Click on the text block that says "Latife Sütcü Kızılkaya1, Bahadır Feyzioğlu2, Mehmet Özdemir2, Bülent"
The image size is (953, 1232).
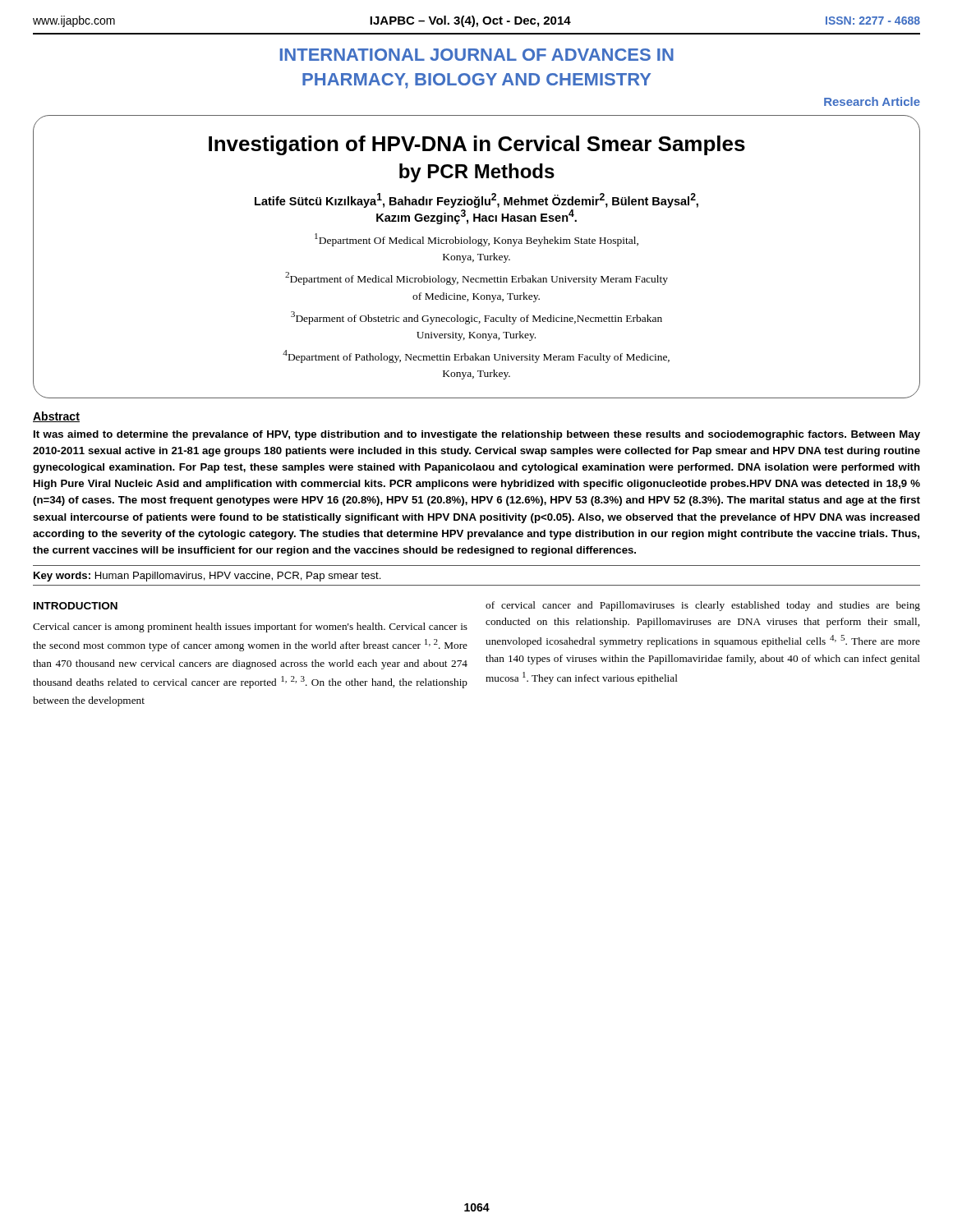point(476,208)
